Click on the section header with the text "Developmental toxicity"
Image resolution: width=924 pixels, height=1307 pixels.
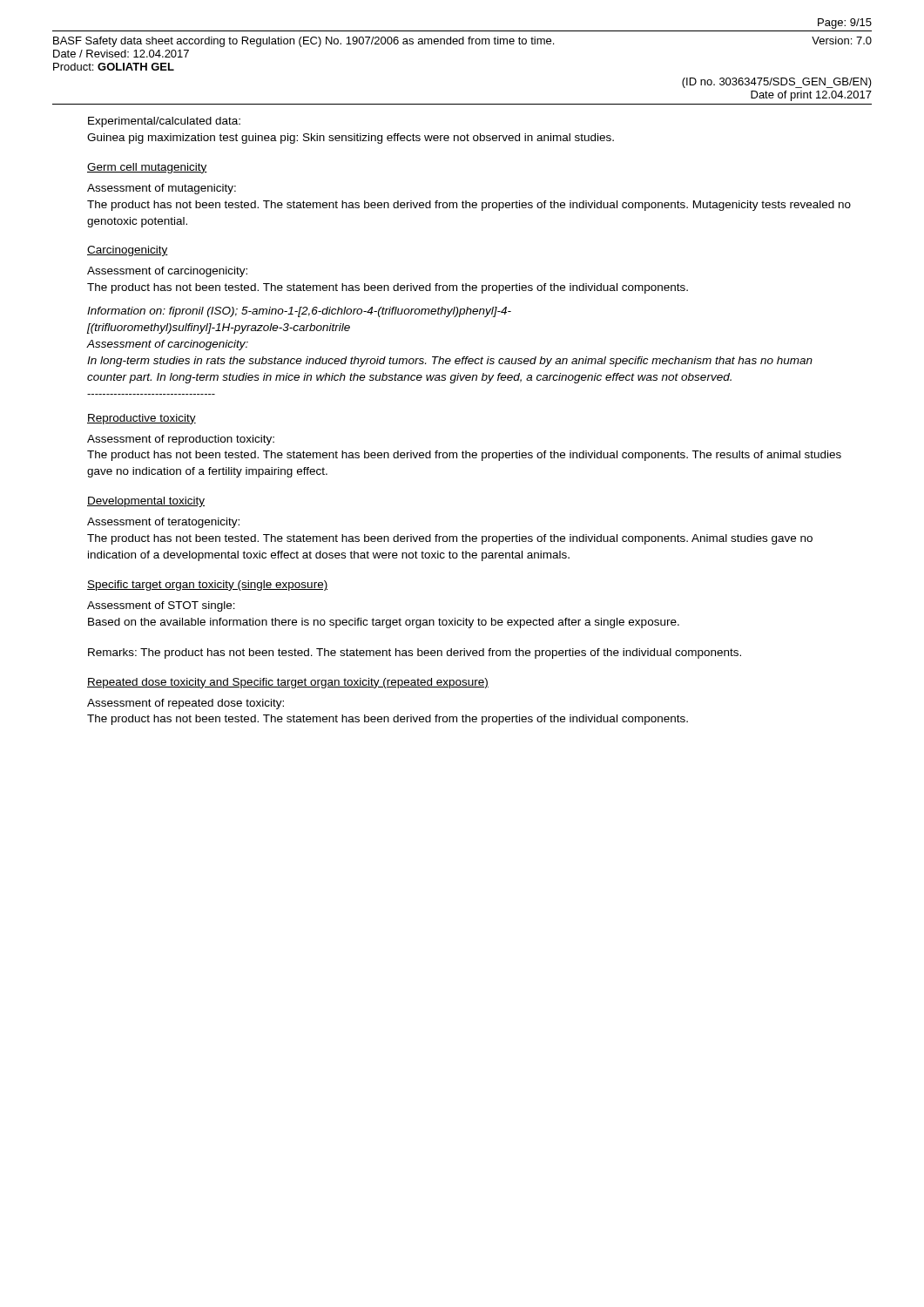[146, 501]
